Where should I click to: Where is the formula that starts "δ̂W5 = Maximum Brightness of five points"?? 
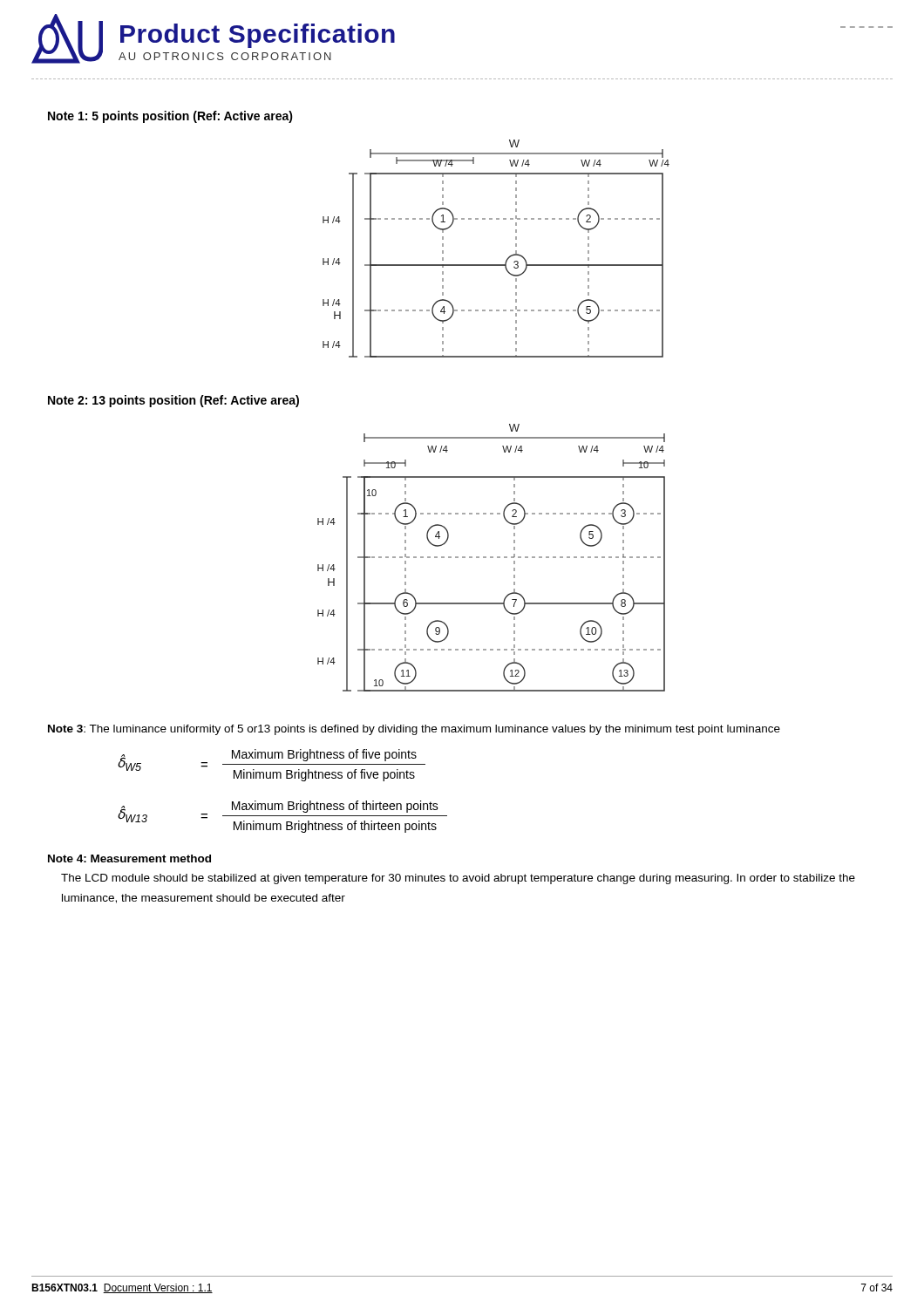[272, 765]
